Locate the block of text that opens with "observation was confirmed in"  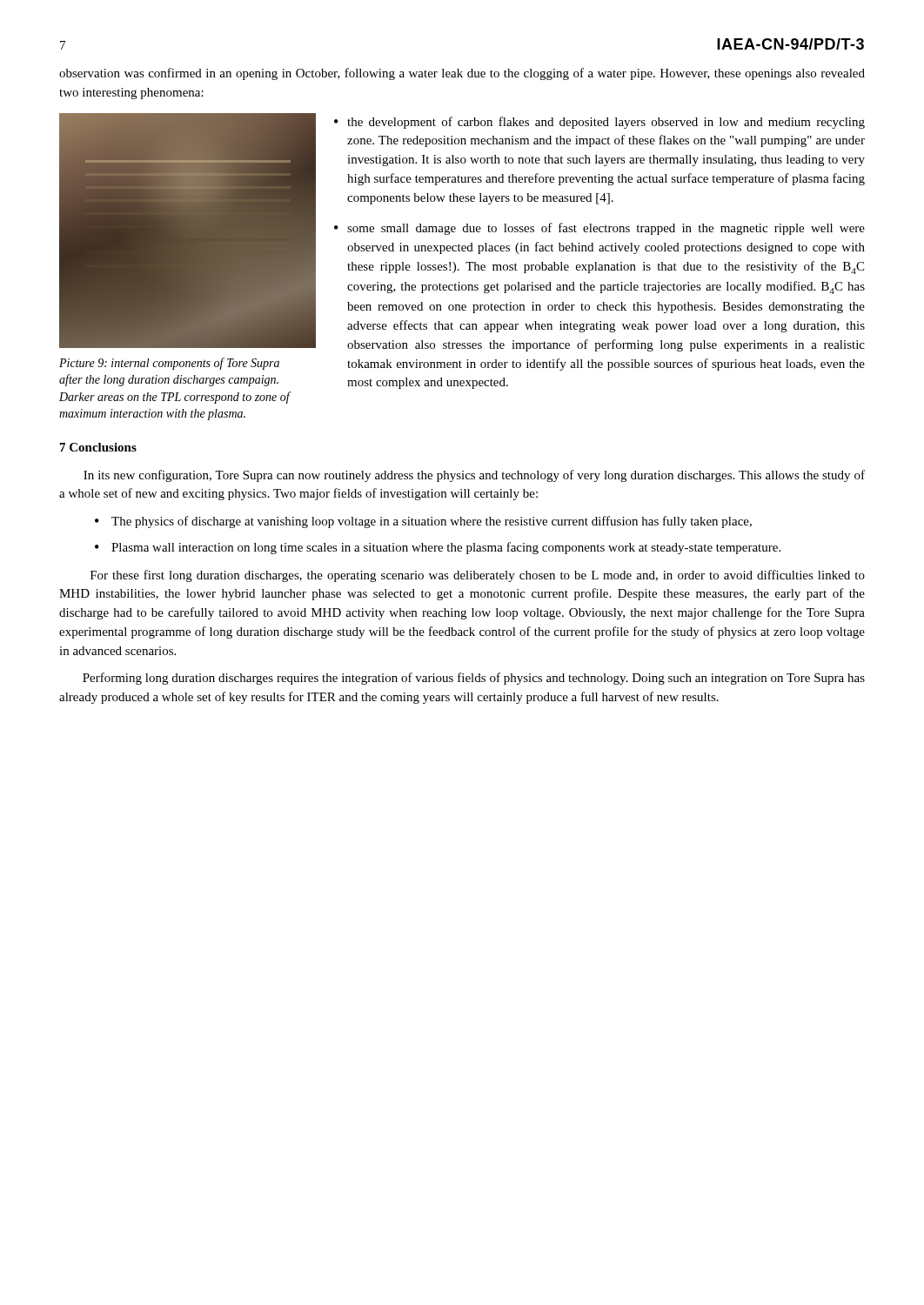(462, 83)
